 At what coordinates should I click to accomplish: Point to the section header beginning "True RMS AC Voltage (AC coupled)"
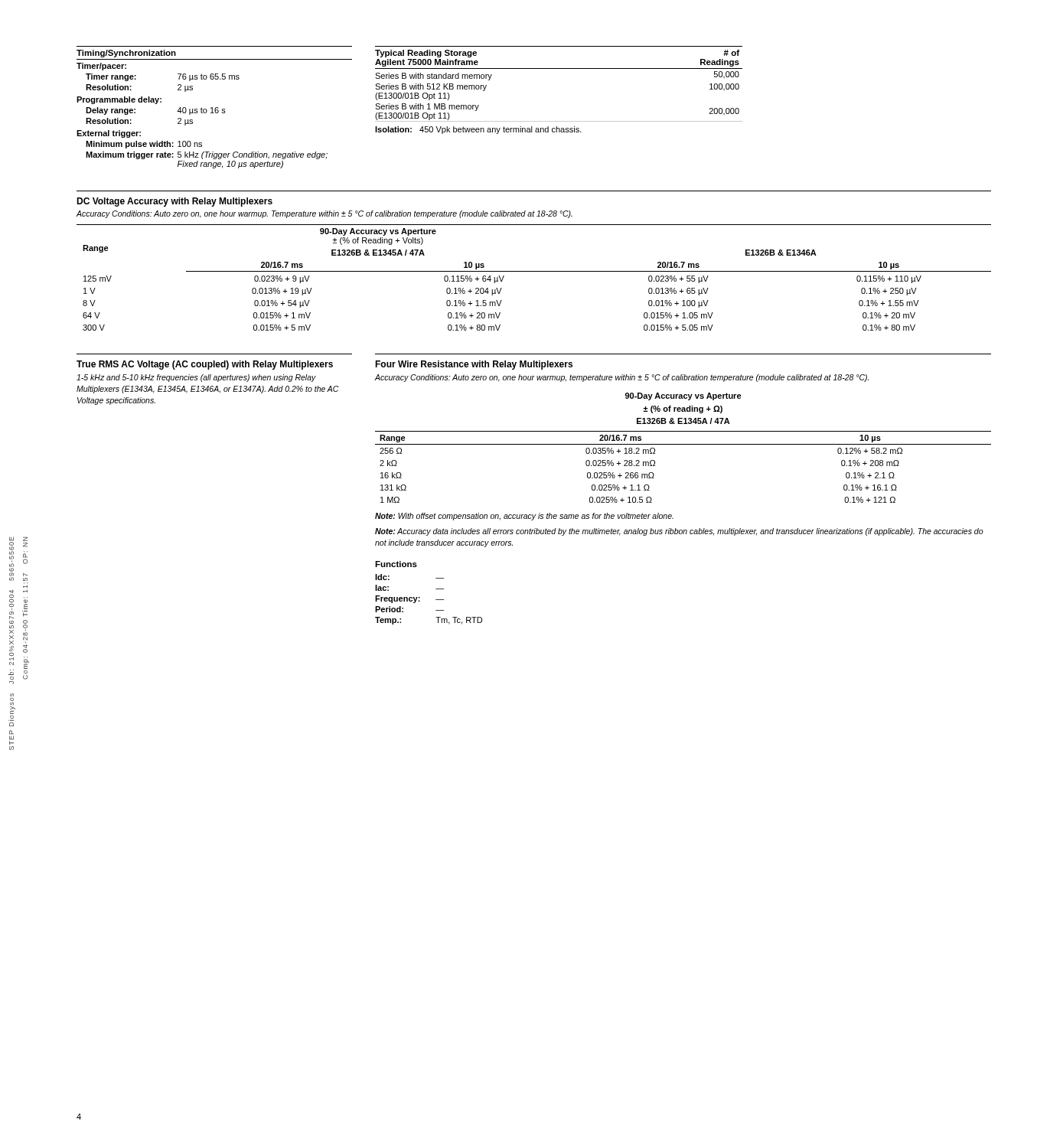click(x=205, y=364)
